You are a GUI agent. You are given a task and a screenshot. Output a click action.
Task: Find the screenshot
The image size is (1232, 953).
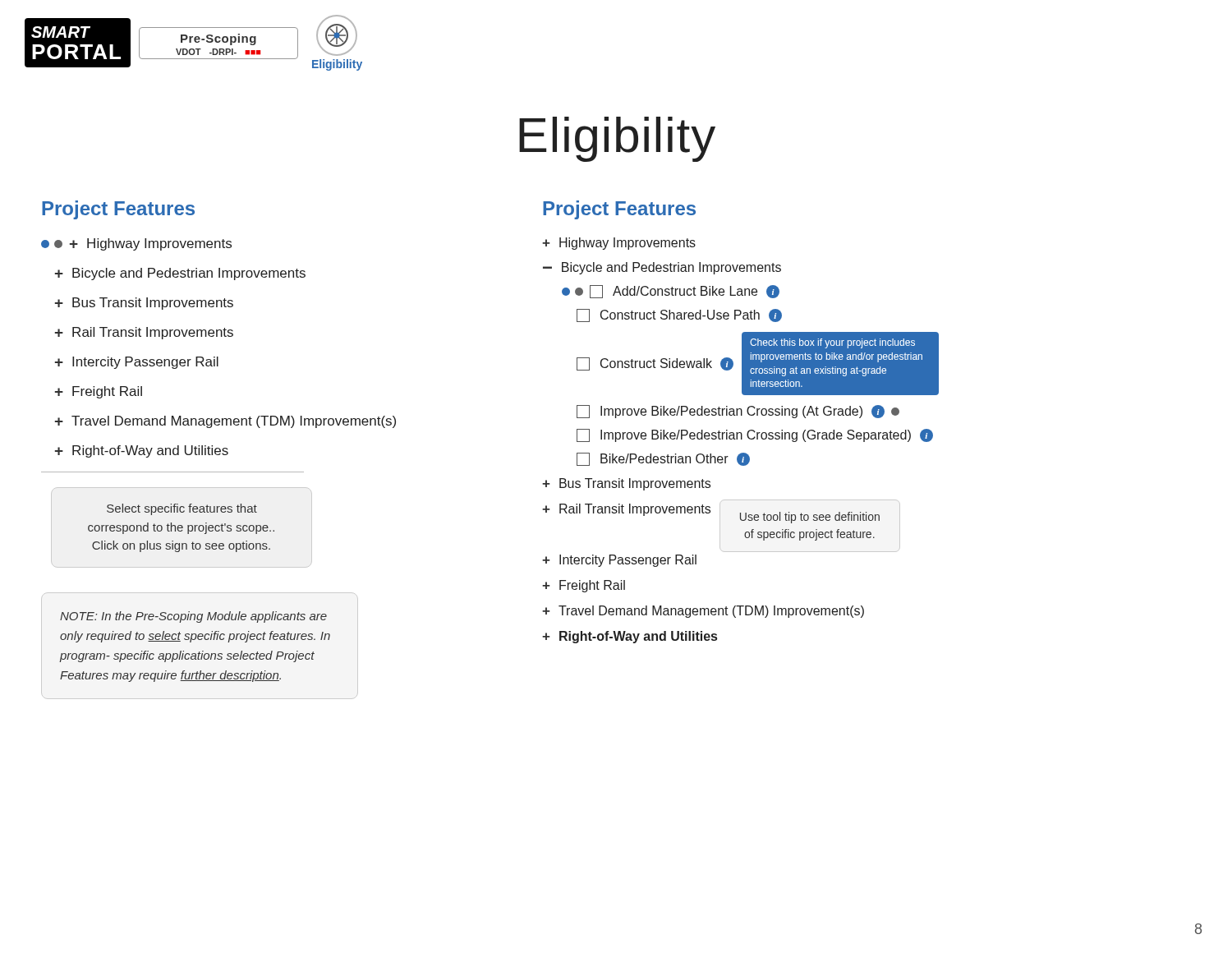pos(193,43)
